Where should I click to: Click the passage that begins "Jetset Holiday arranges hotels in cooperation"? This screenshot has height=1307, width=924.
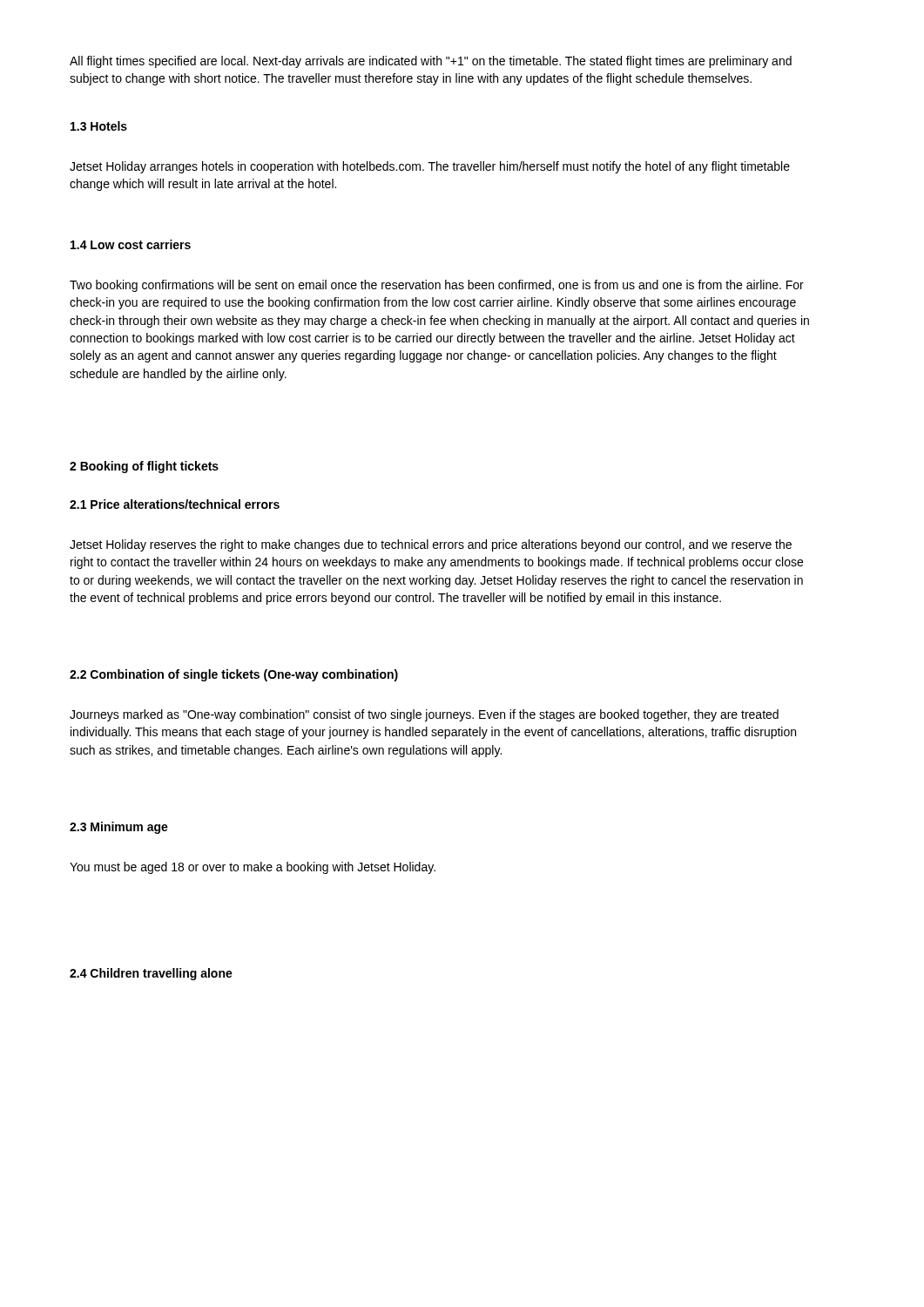440,175
